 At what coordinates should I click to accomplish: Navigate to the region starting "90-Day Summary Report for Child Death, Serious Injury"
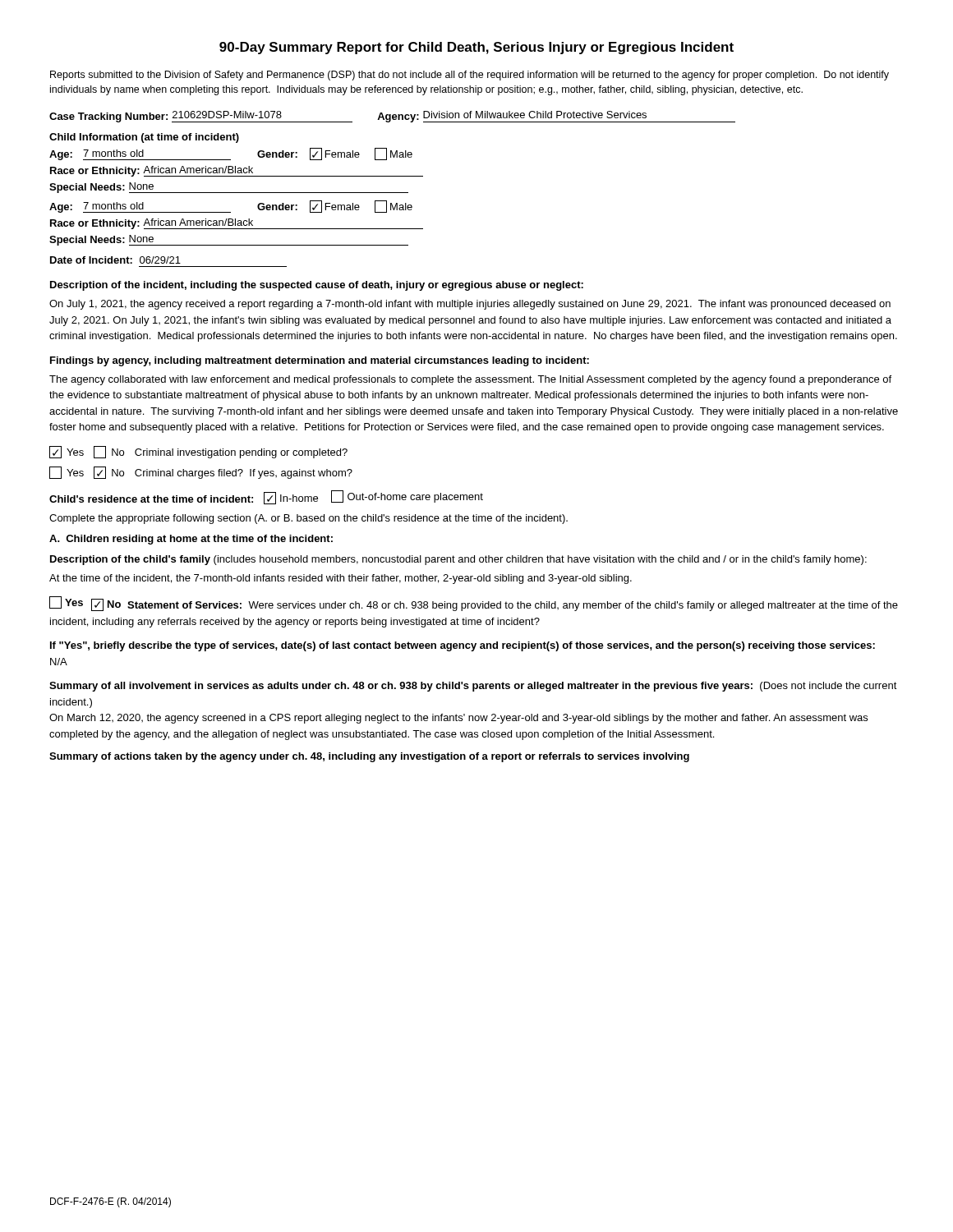click(x=476, y=47)
